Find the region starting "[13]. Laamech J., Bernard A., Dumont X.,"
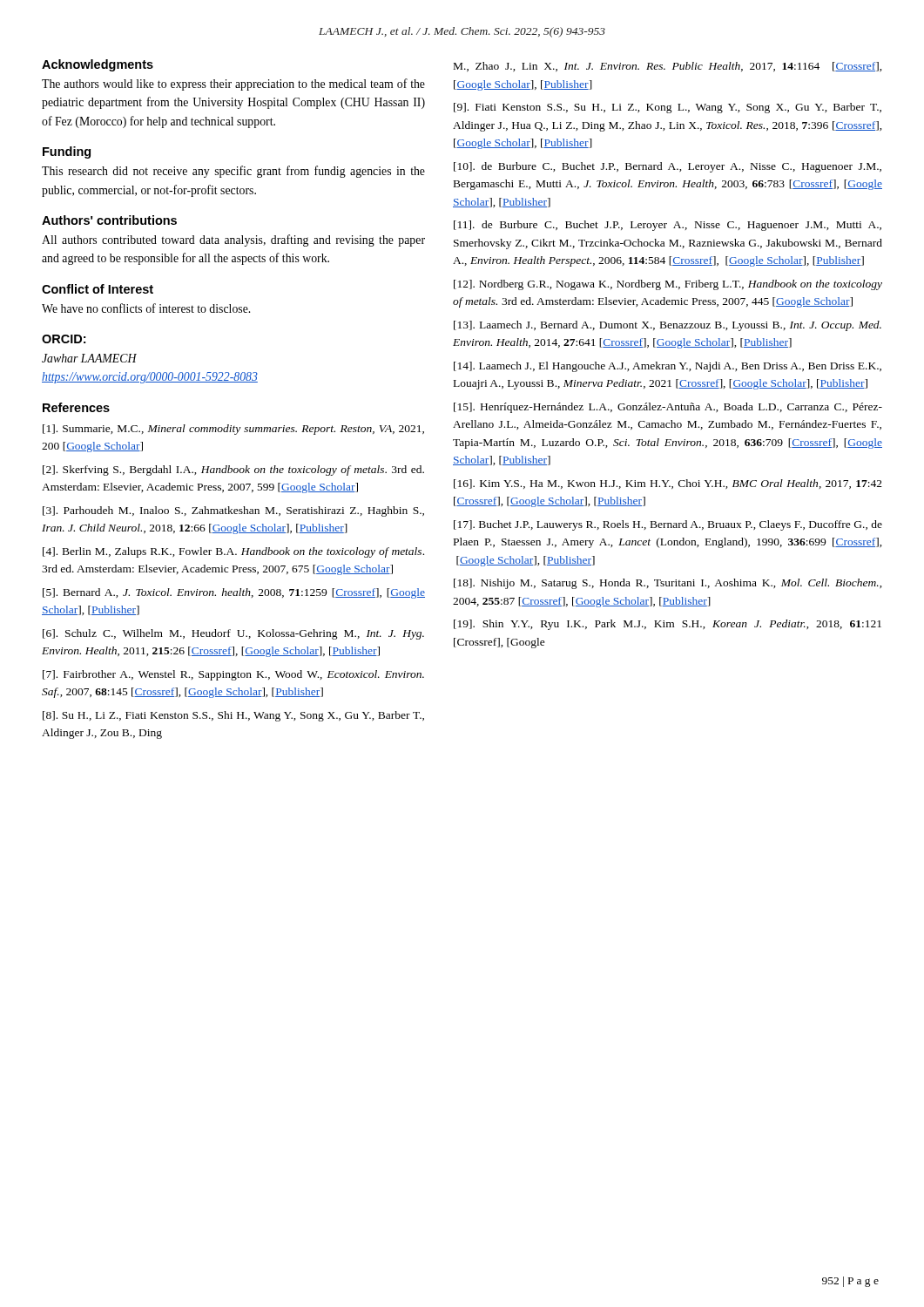 668,333
